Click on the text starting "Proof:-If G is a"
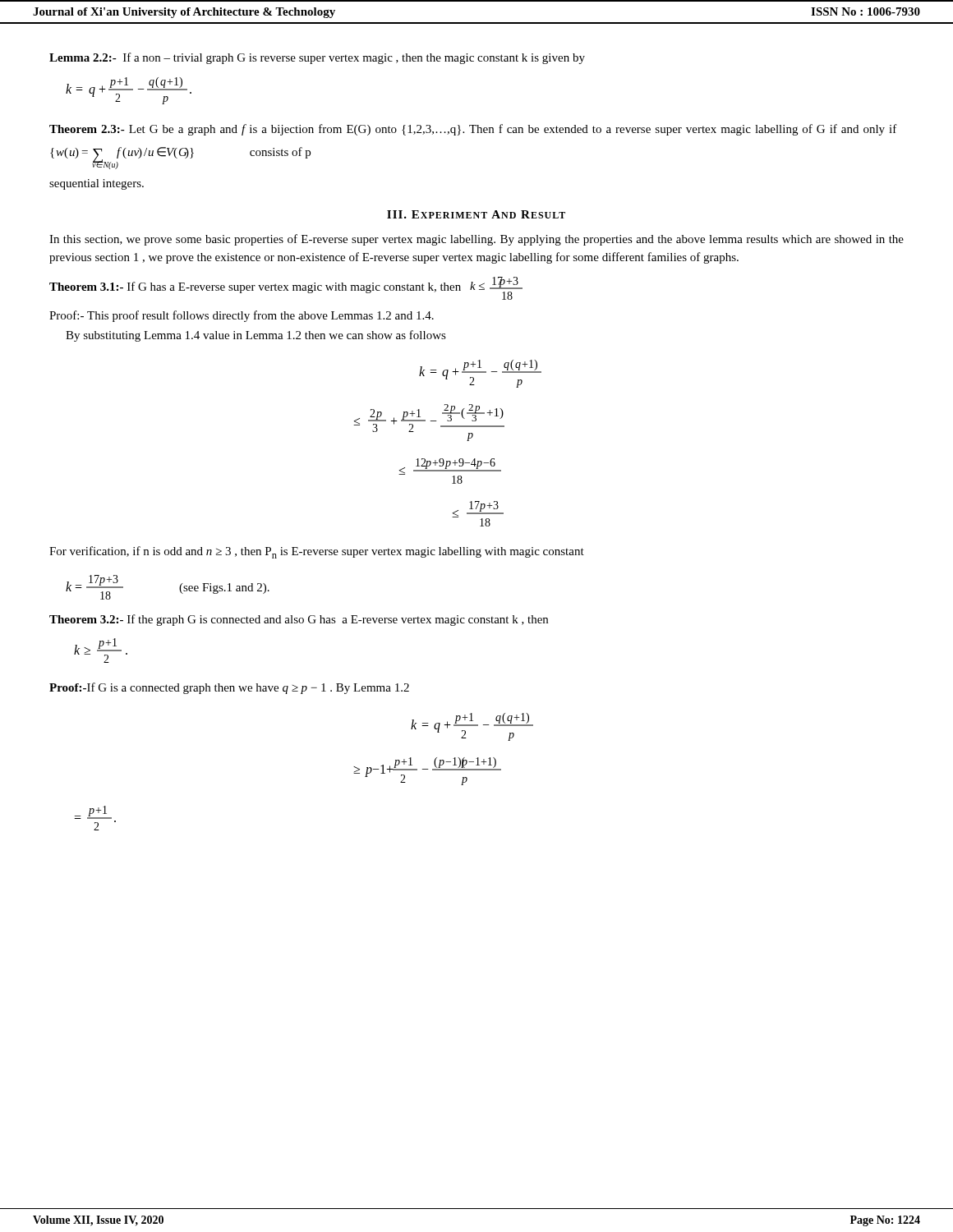The height and width of the screenshot is (1232, 953). click(x=229, y=688)
